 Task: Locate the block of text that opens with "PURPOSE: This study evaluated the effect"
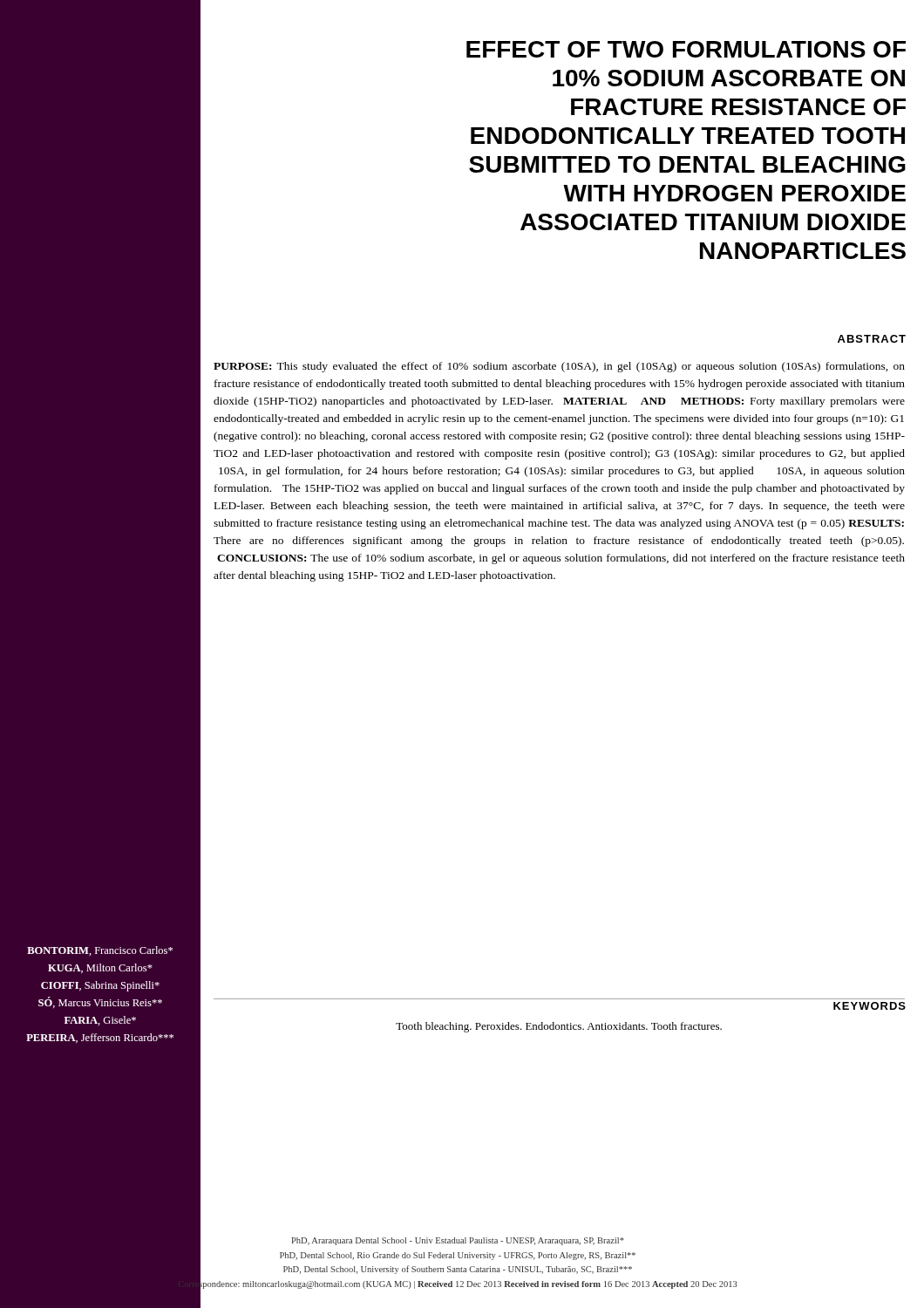point(559,470)
